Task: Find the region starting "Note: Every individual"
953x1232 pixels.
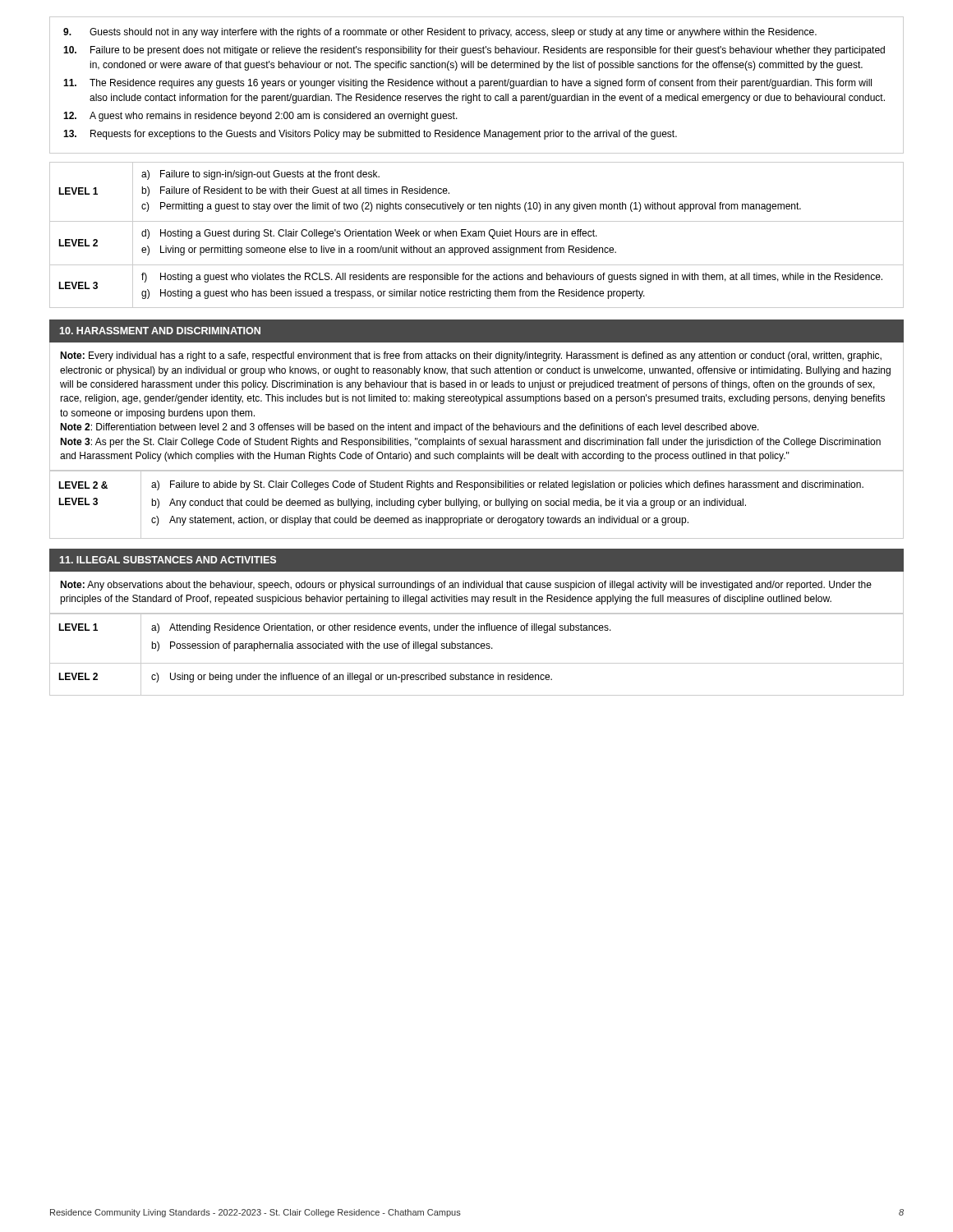Action: 476,440
